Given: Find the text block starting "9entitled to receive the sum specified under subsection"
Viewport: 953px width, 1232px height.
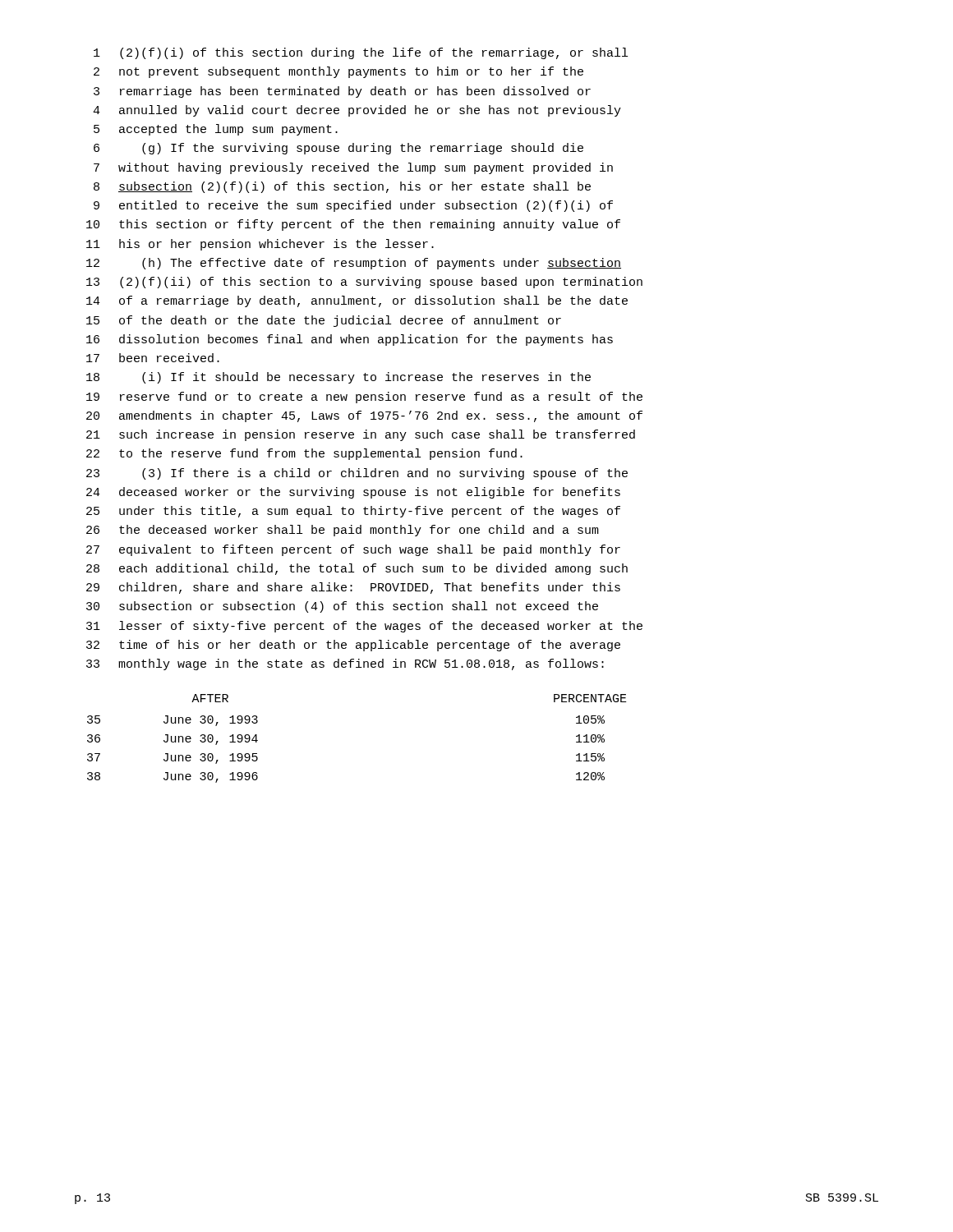Looking at the screenshot, I should coord(476,207).
